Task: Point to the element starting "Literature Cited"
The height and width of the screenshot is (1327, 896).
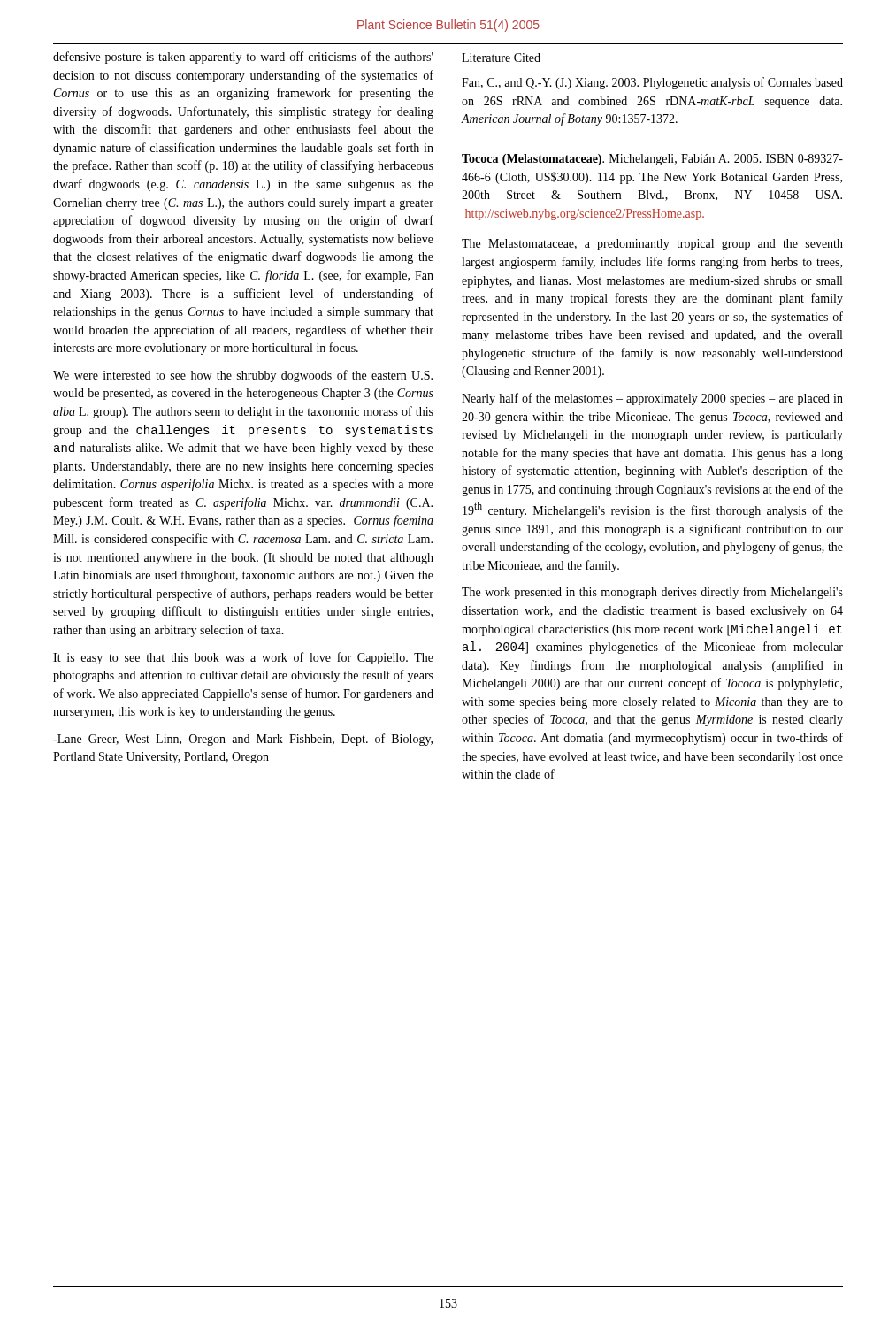Action: click(501, 58)
